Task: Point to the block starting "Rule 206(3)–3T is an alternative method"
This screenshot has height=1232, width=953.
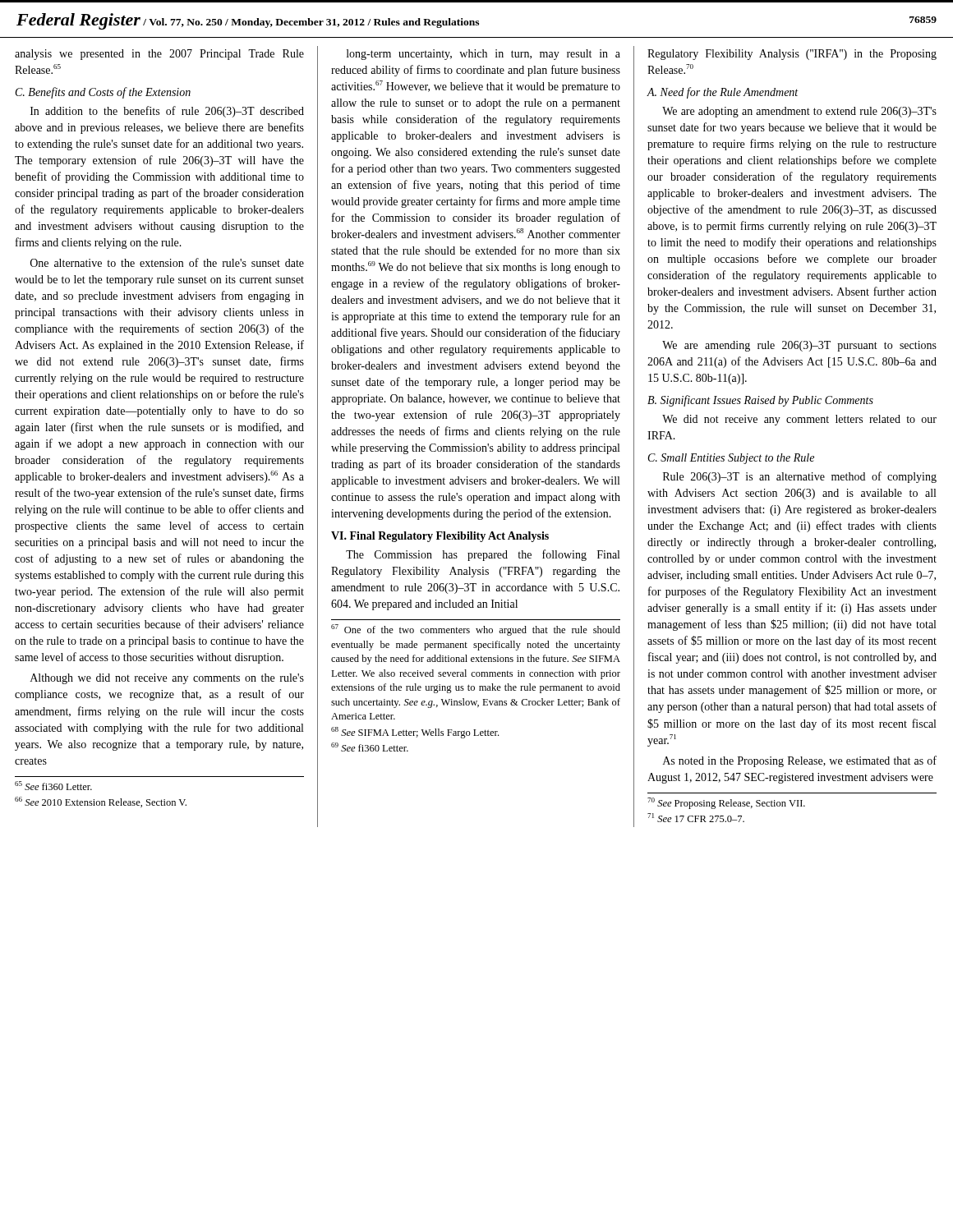Action: [792, 627]
